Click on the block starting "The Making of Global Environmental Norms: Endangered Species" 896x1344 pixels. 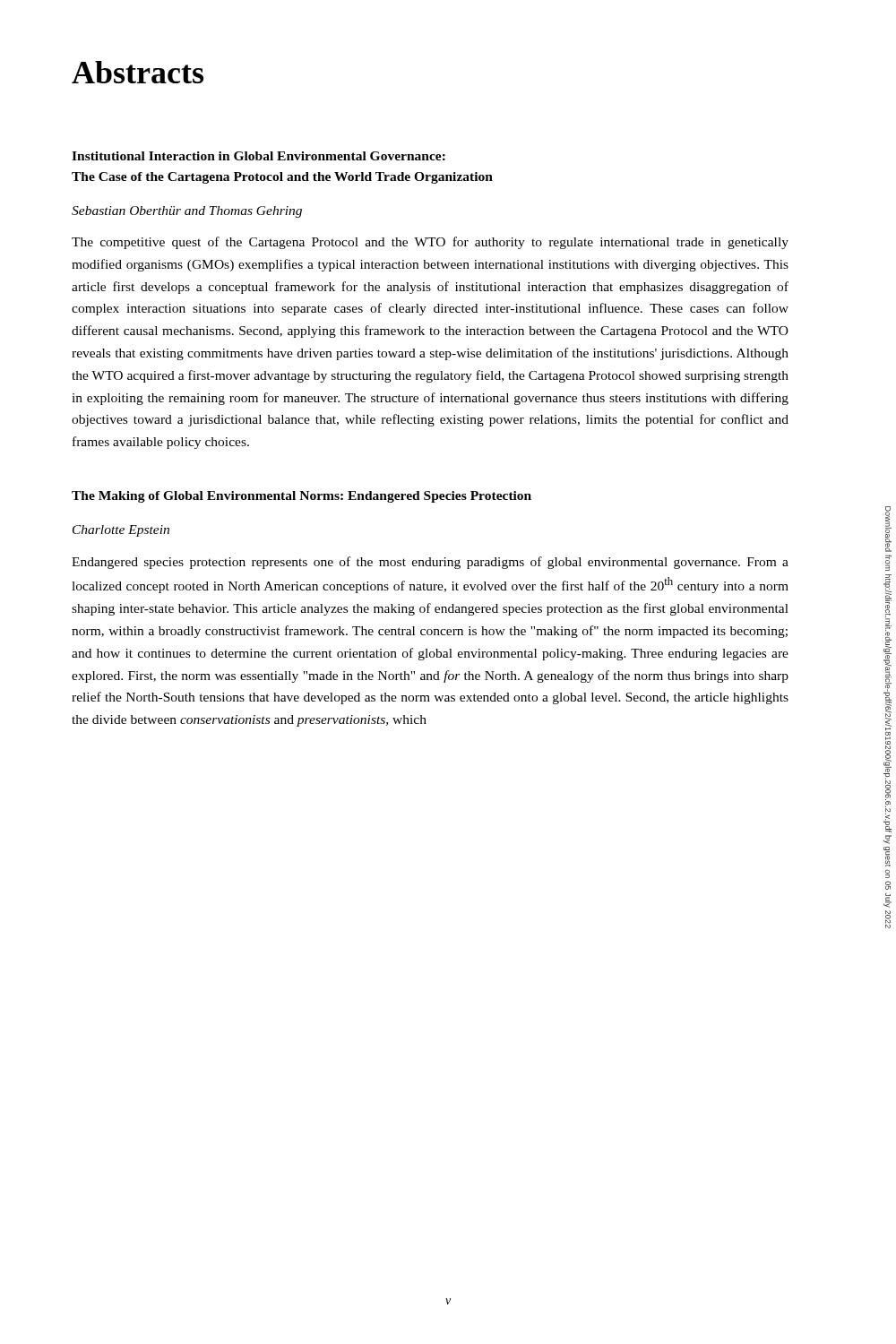click(x=430, y=496)
